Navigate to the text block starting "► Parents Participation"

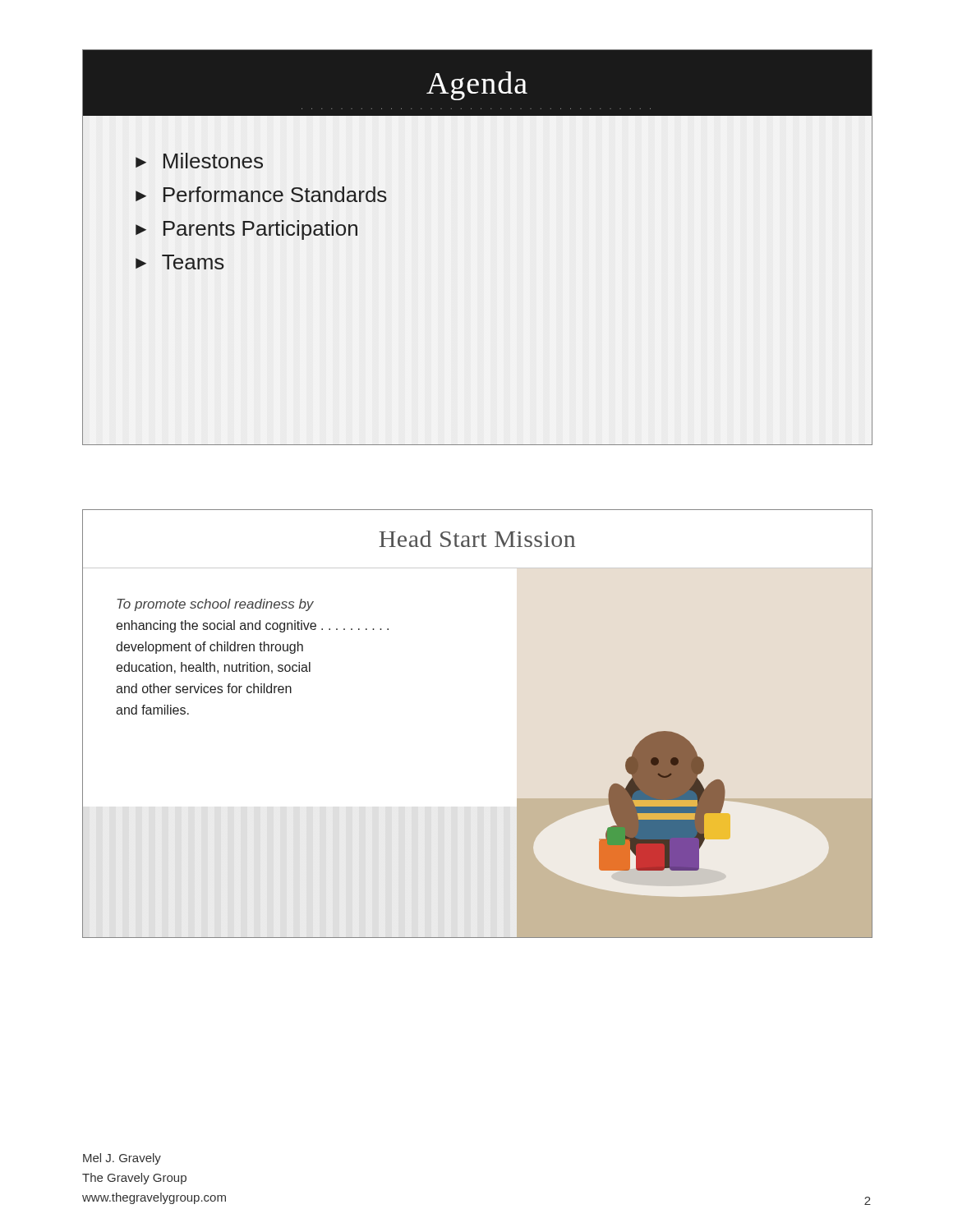(x=246, y=228)
